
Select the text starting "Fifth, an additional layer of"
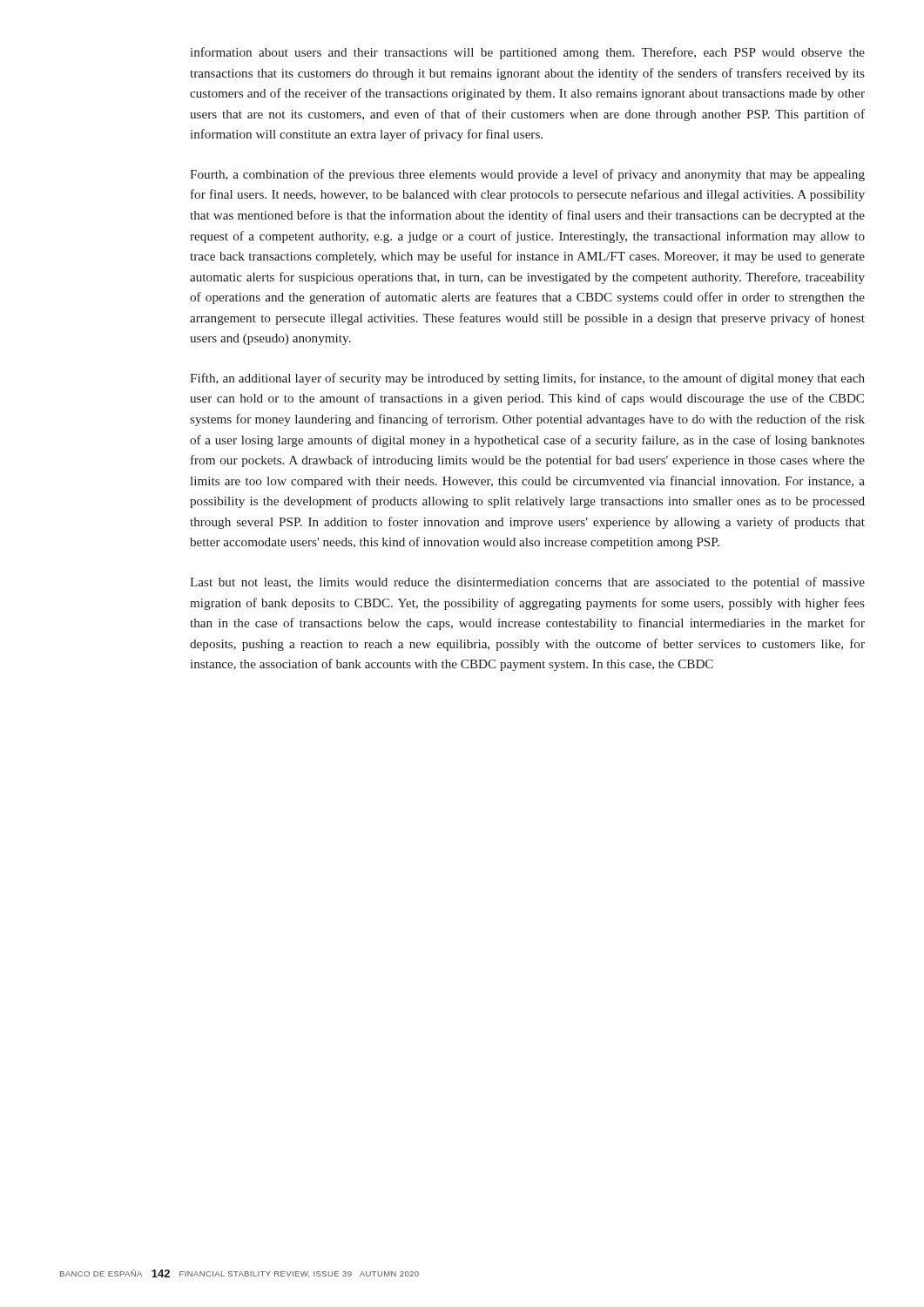[527, 460]
